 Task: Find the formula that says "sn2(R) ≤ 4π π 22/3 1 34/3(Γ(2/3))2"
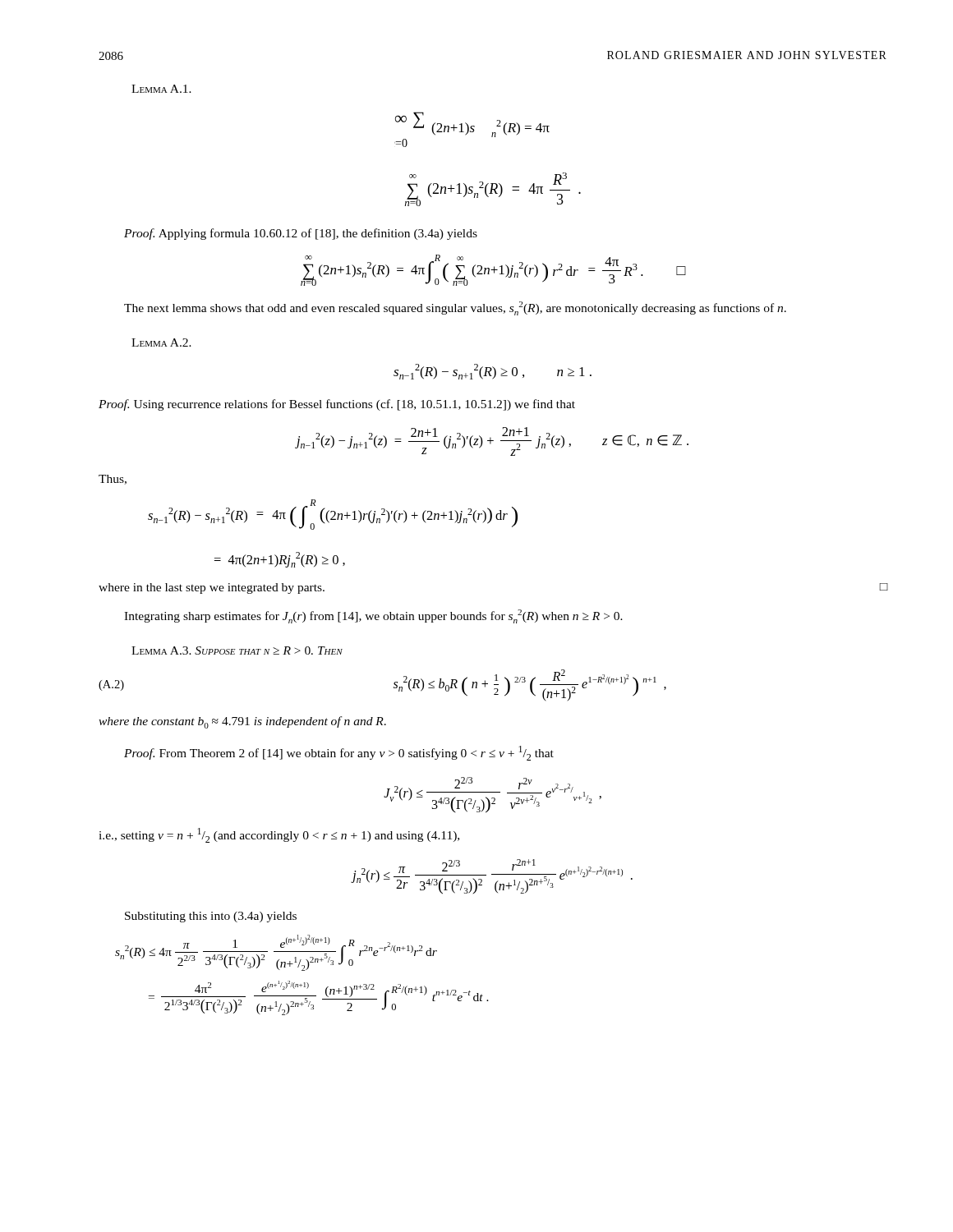point(276,953)
